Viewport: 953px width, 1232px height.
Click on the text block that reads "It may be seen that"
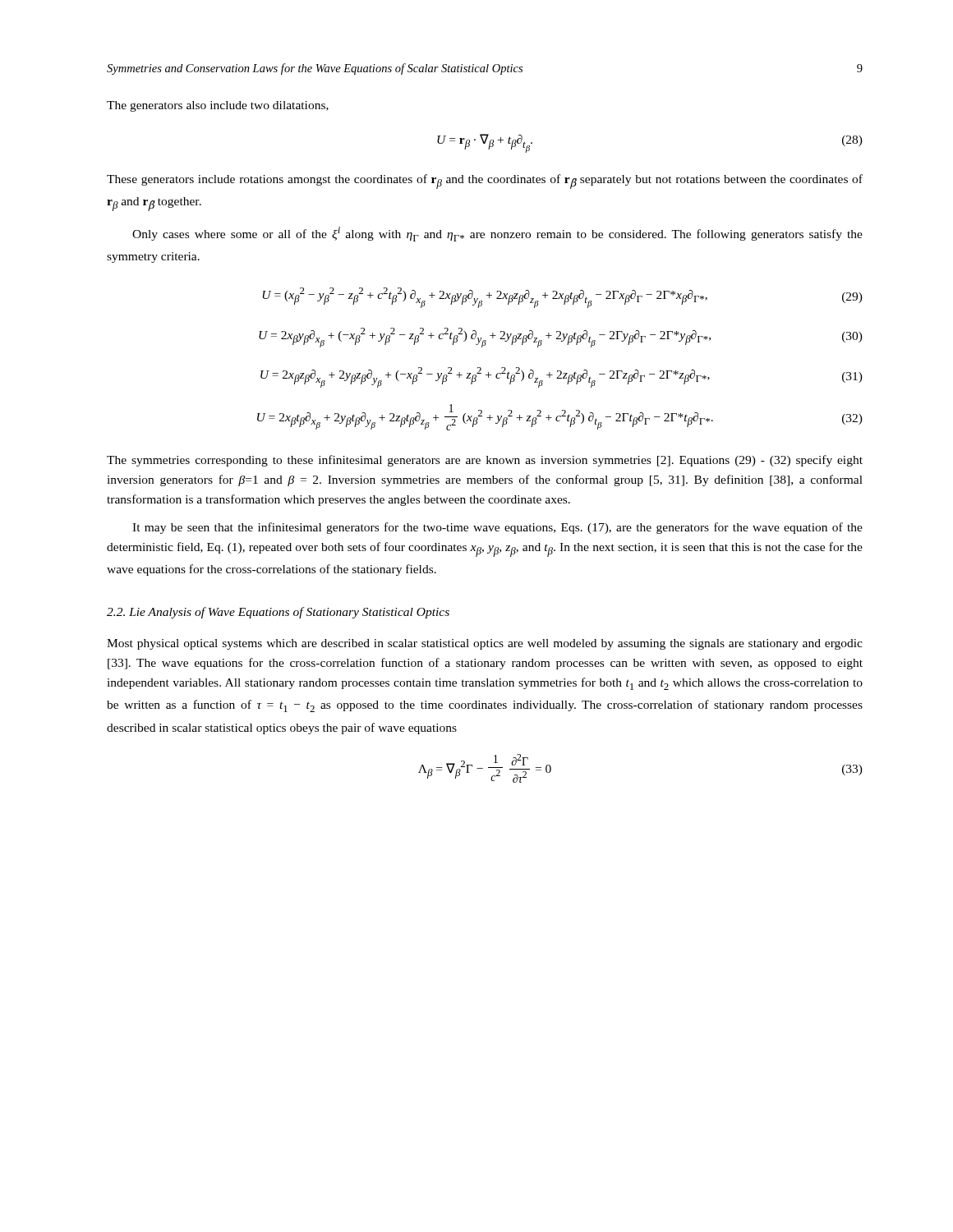click(485, 548)
